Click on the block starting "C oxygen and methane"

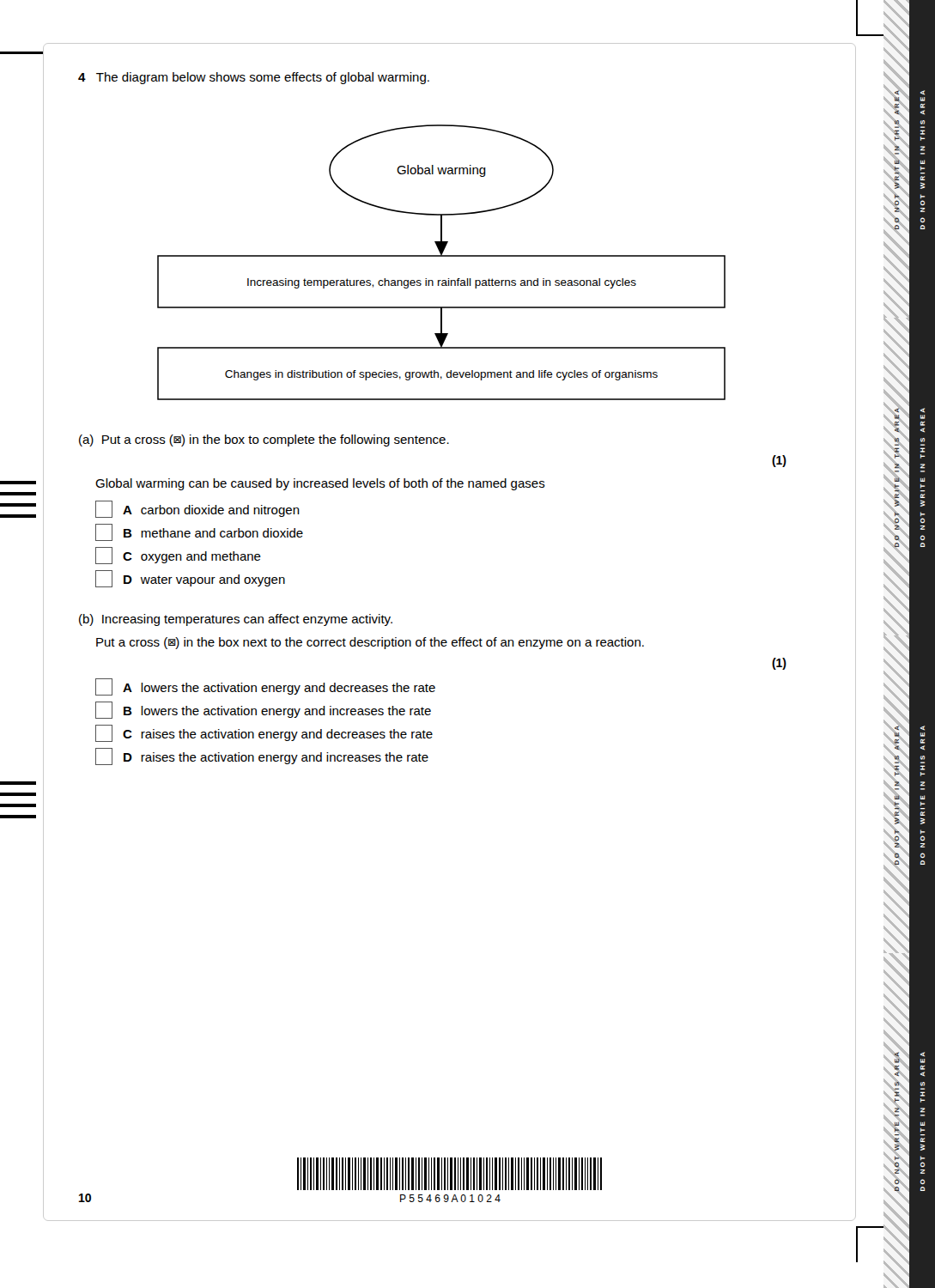click(178, 556)
